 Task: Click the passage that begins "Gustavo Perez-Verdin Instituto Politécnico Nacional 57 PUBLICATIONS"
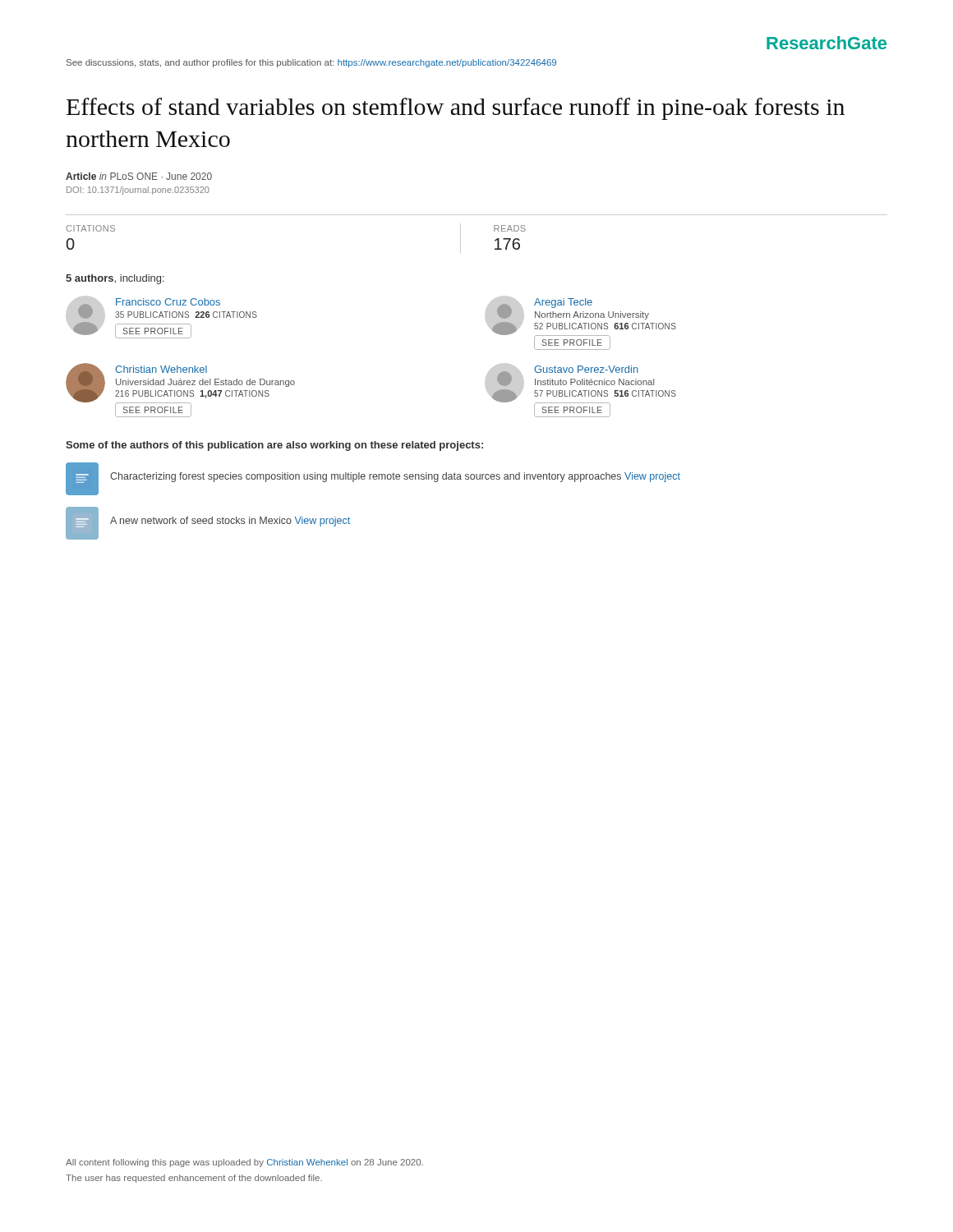click(x=686, y=390)
